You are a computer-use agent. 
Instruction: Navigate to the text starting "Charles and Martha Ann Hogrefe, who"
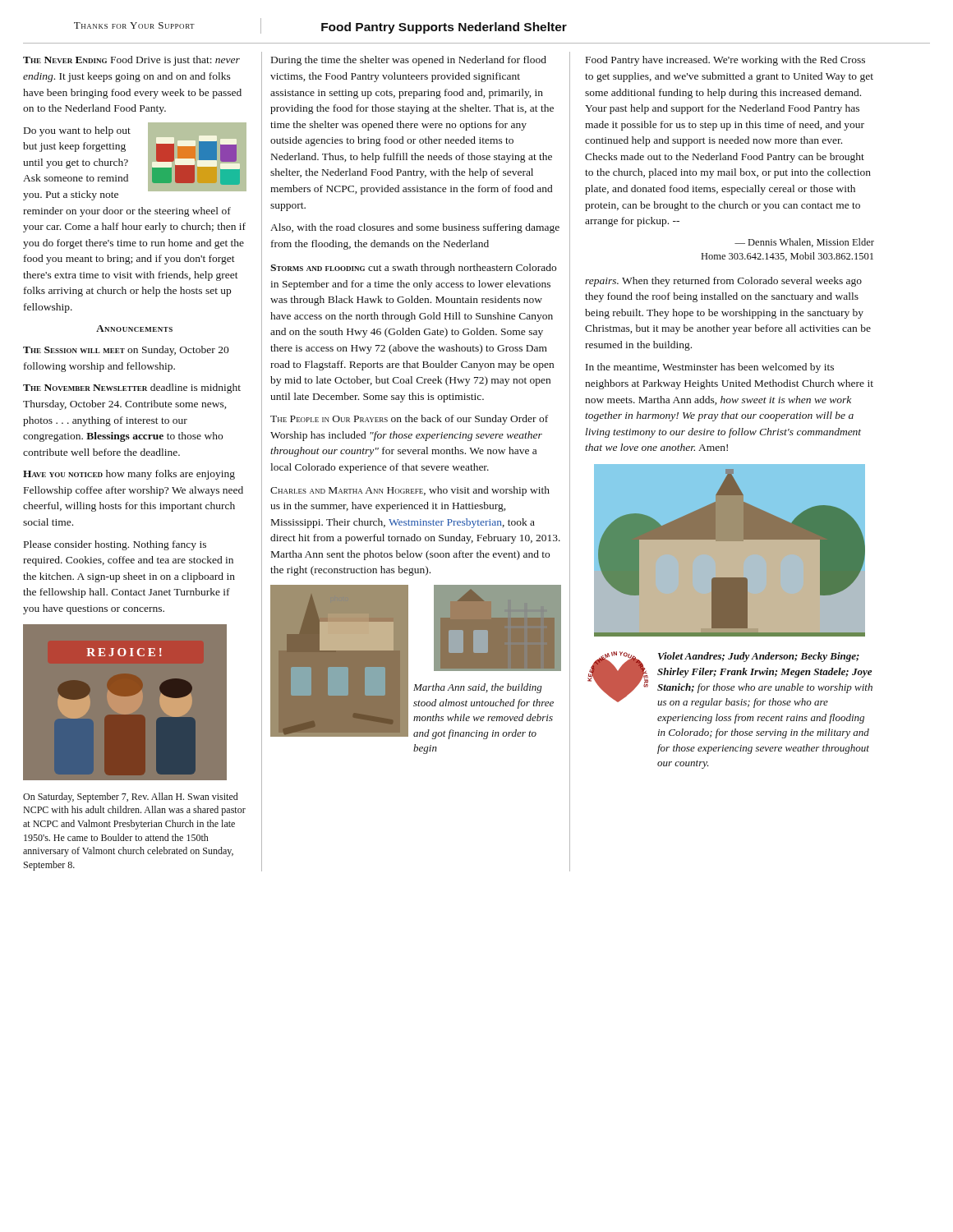pyautogui.click(x=415, y=530)
